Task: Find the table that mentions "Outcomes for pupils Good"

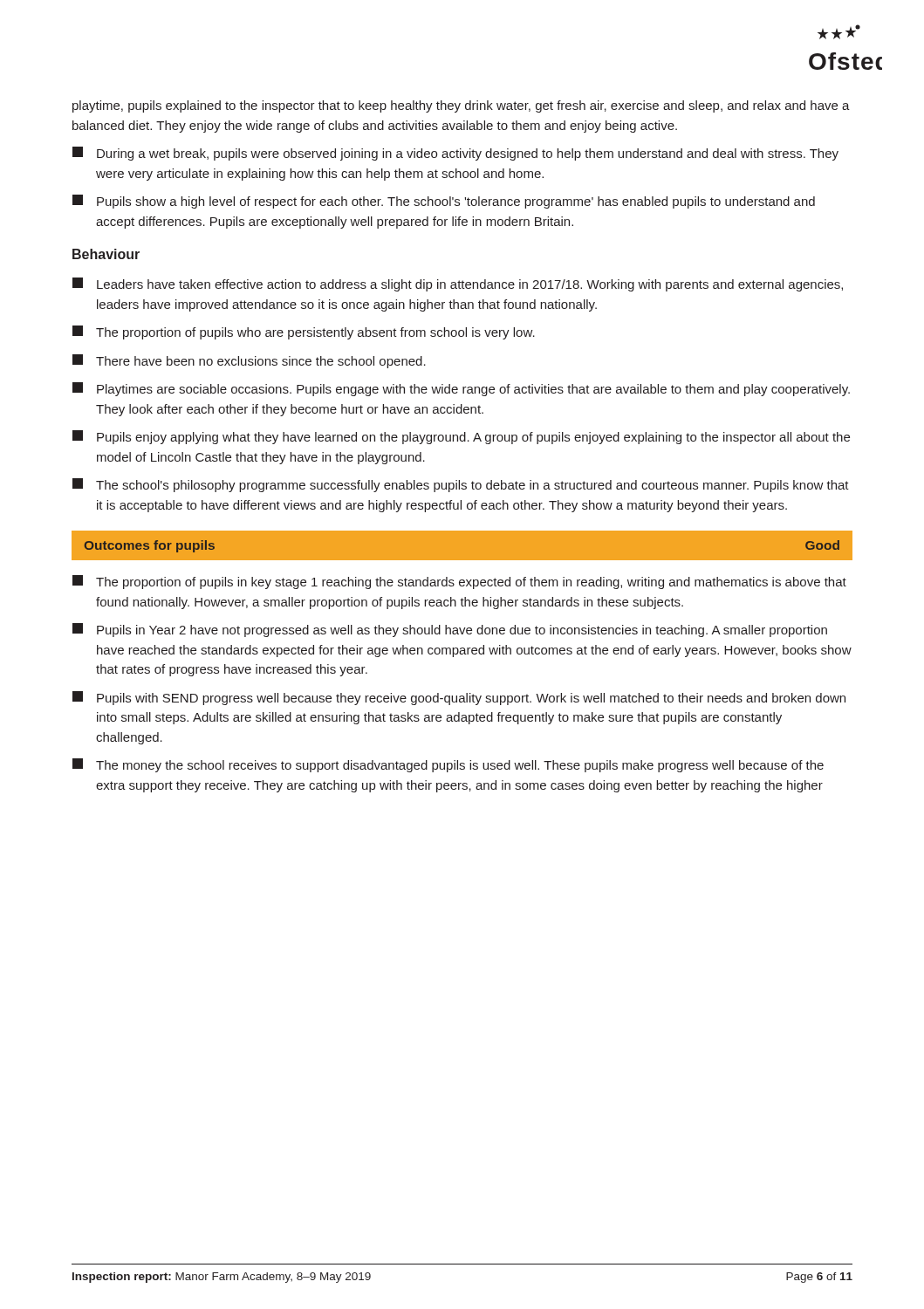Action: pyautogui.click(x=462, y=545)
